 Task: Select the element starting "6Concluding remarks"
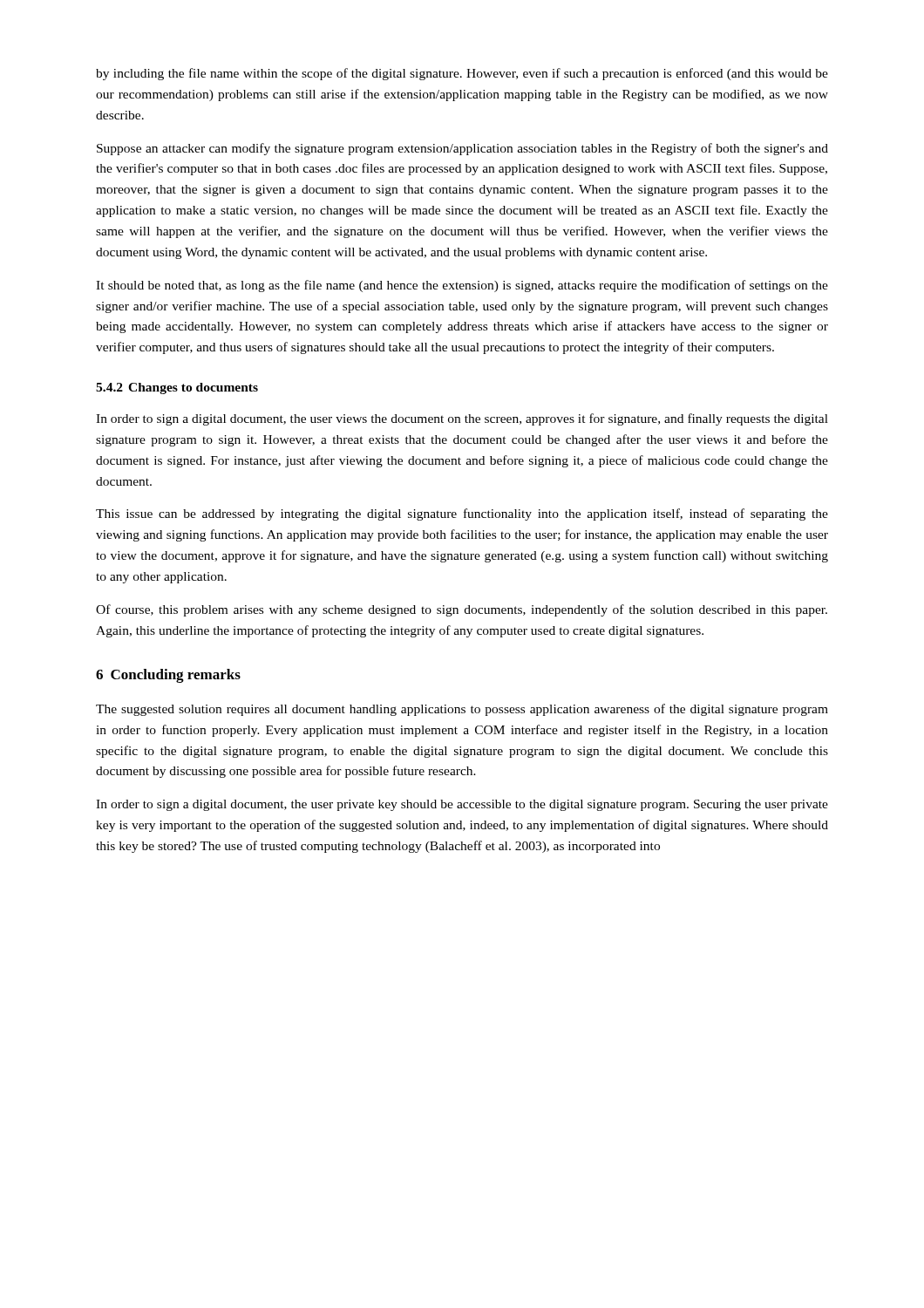tap(168, 674)
